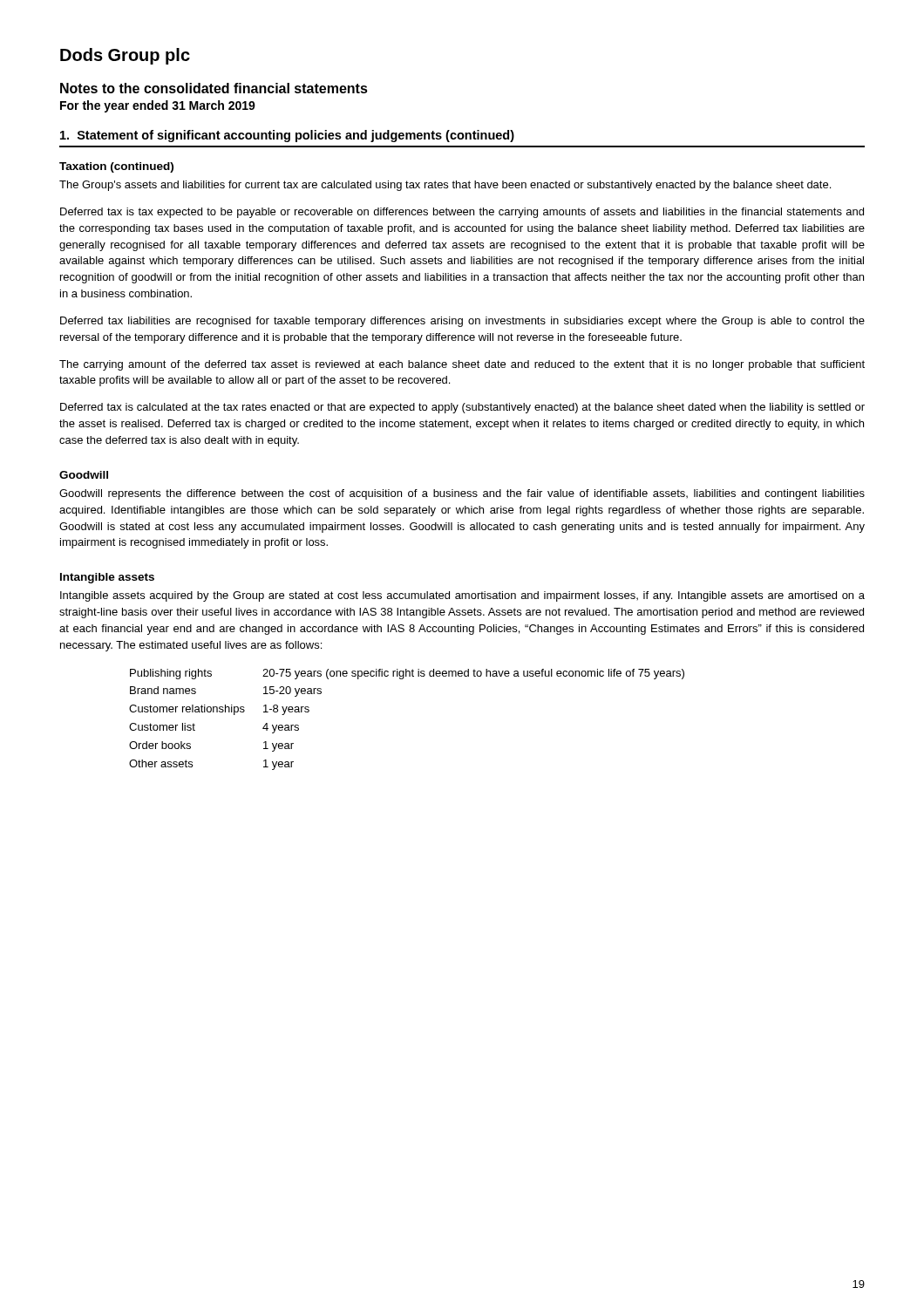The image size is (924, 1308).
Task: Locate the section header that reads "Intangible assets"
Action: [107, 577]
